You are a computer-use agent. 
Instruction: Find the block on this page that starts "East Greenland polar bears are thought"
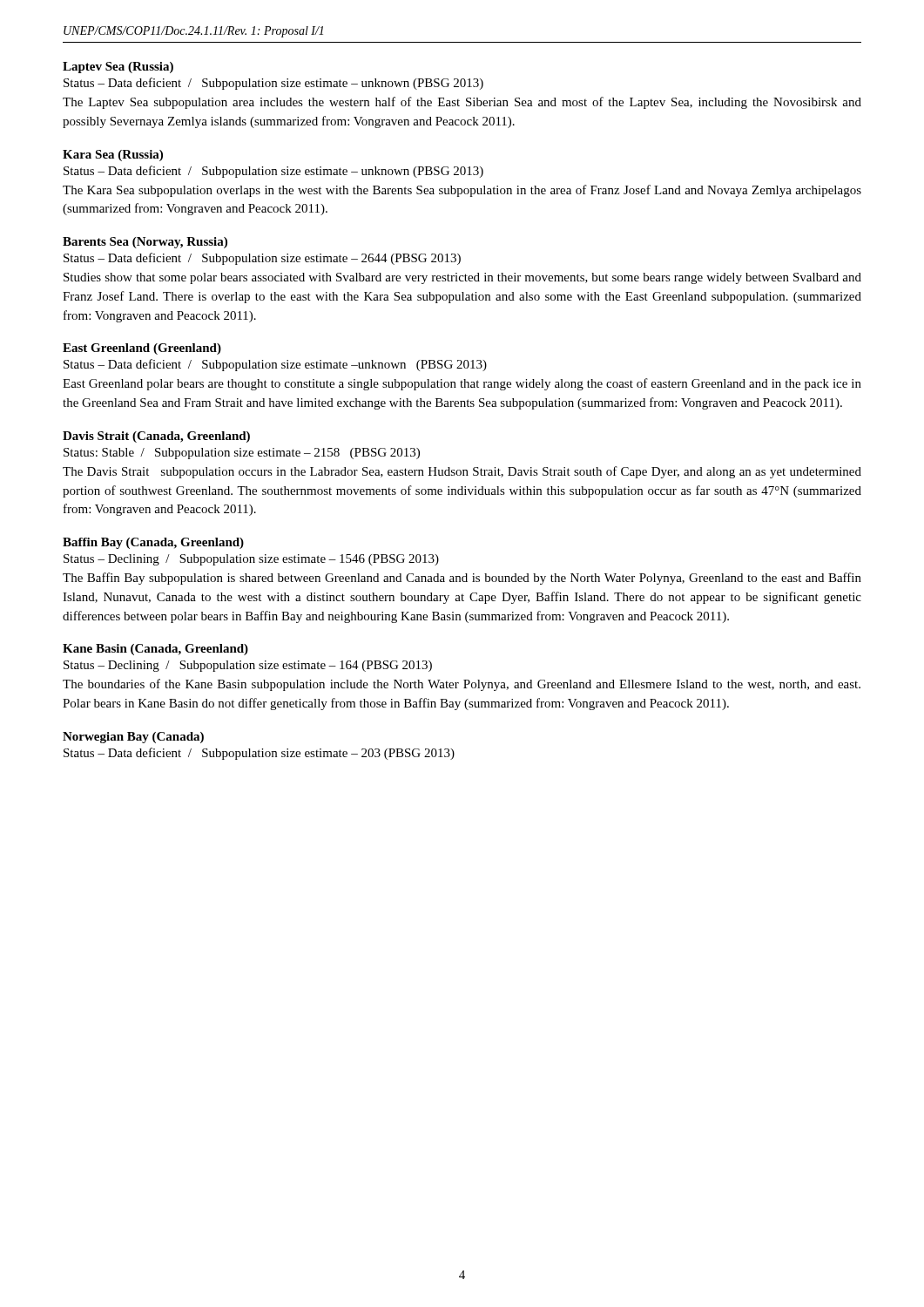pyautogui.click(x=462, y=393)
